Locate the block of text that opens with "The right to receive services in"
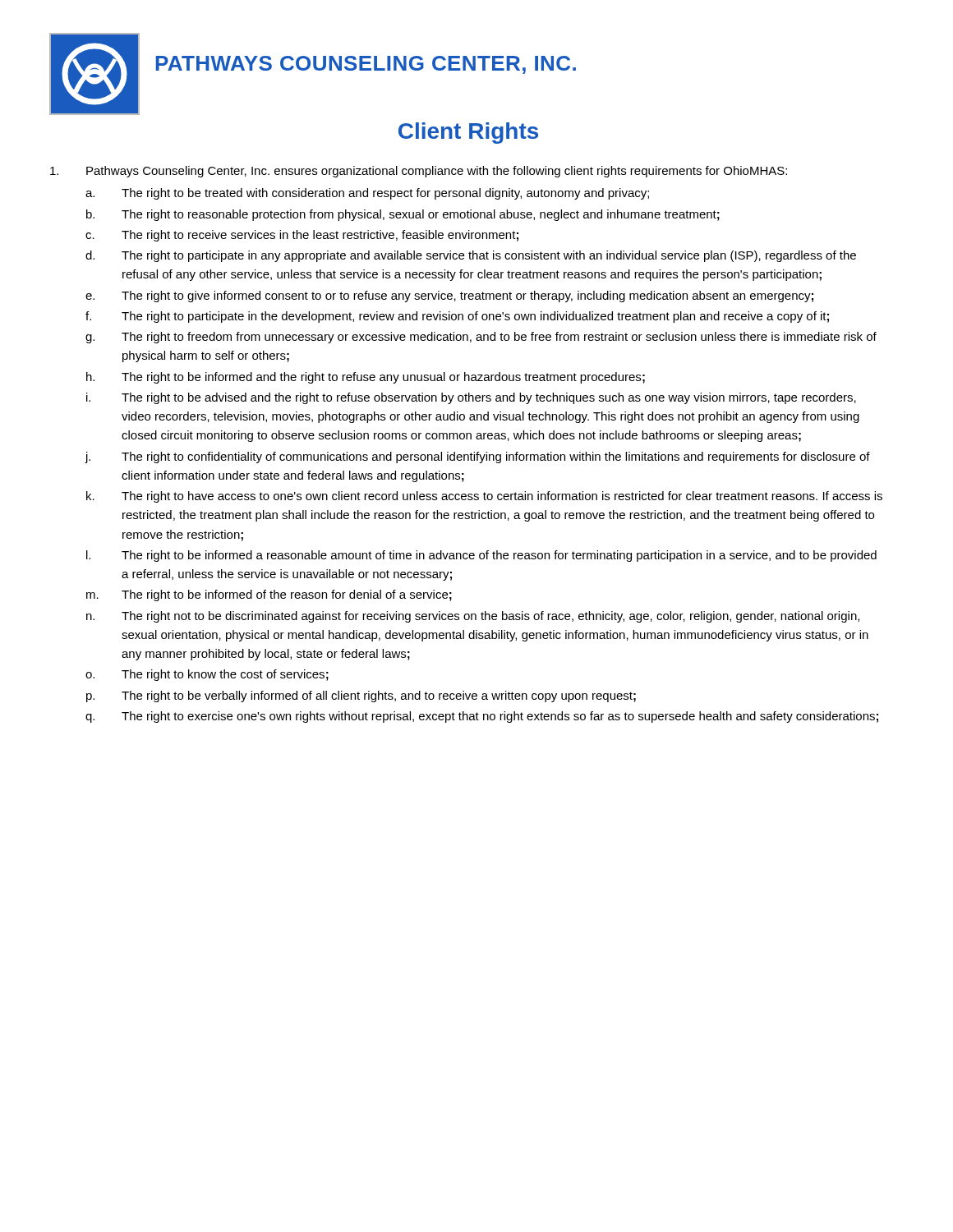The height and width of the screenshot is (1232, 953). coord(321,234)
